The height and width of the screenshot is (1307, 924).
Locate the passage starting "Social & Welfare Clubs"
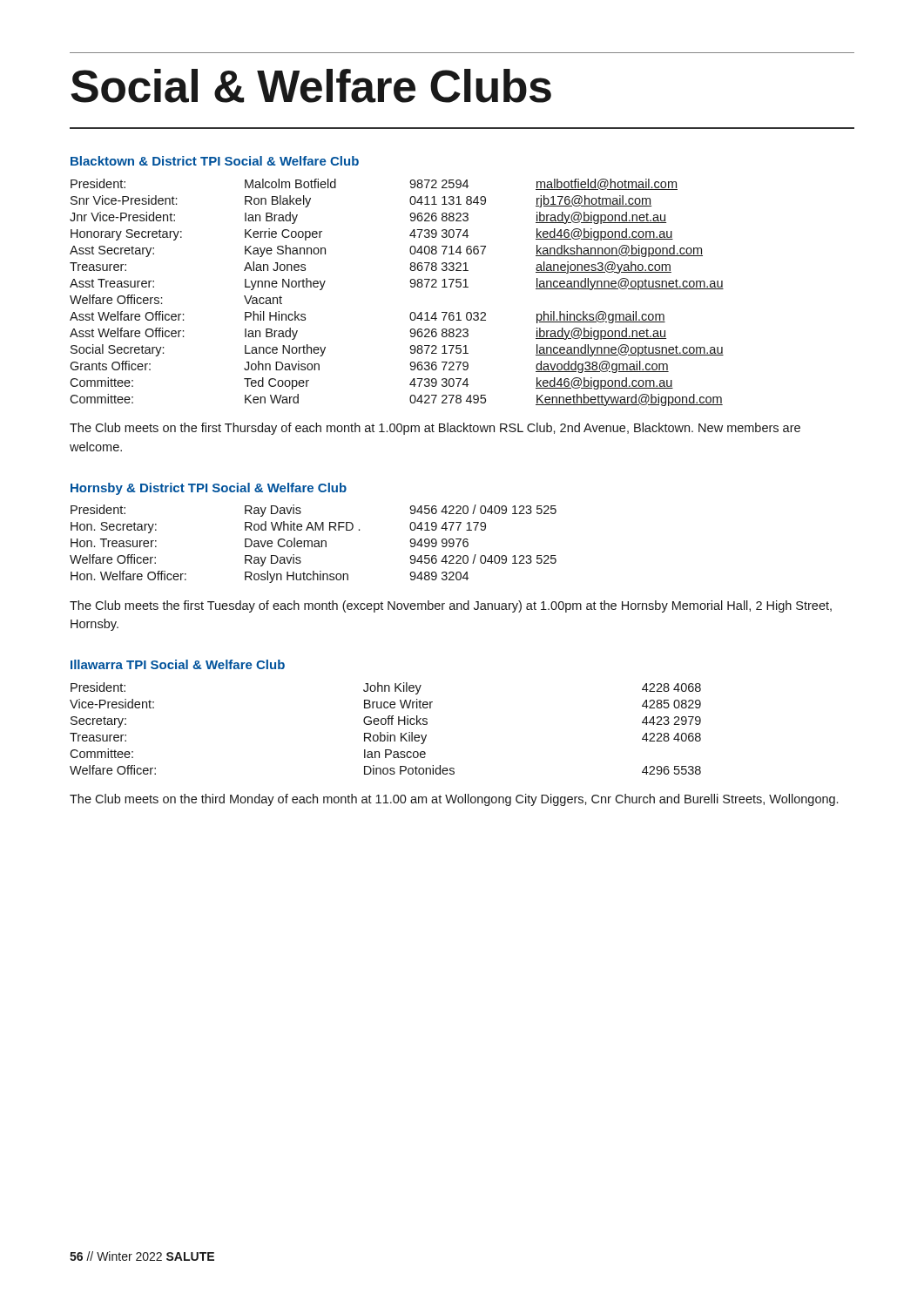coord(462,87)
